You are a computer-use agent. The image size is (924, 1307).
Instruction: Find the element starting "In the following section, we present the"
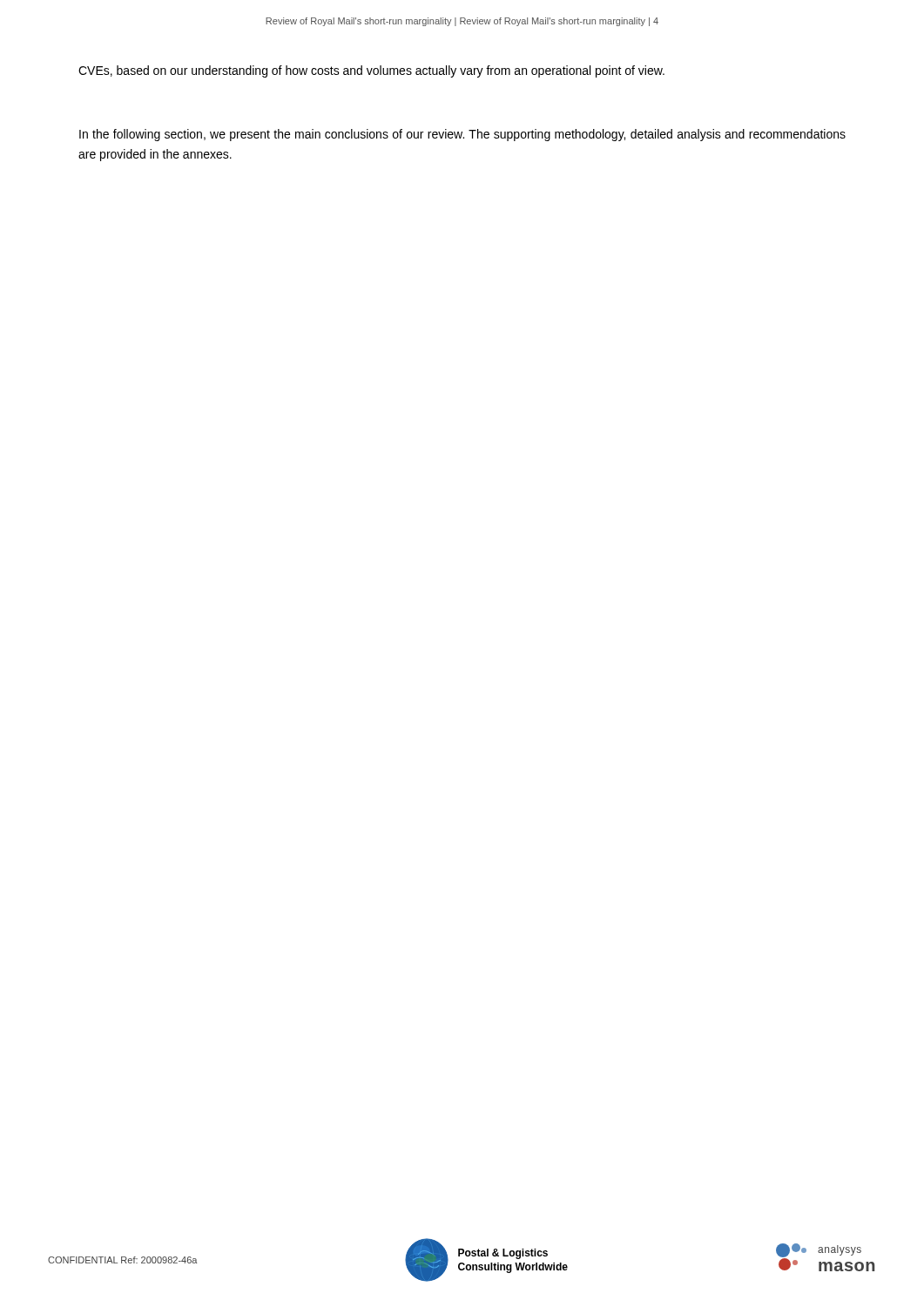[x=462, y=144]
